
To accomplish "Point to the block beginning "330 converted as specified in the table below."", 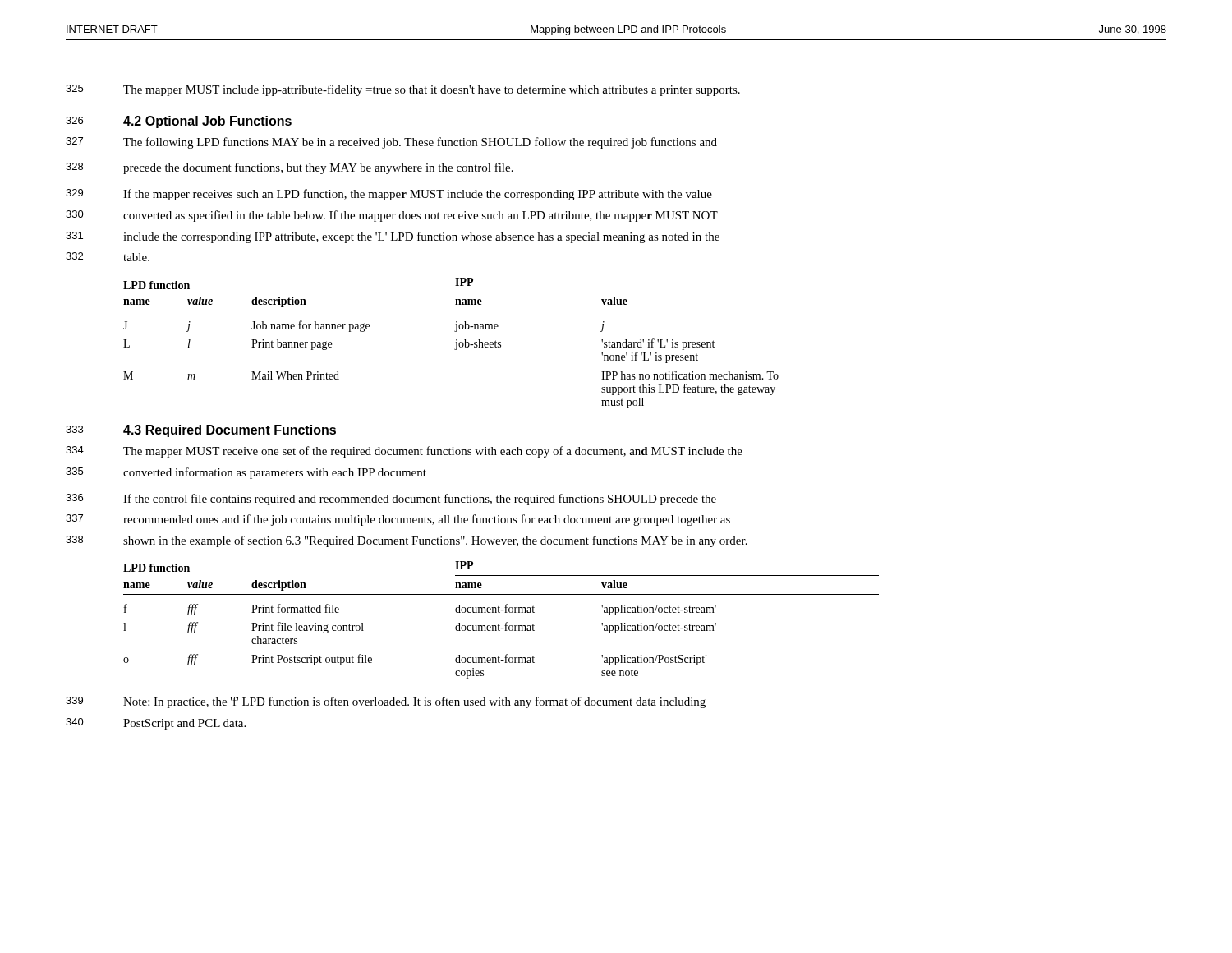I will [616, 216].
